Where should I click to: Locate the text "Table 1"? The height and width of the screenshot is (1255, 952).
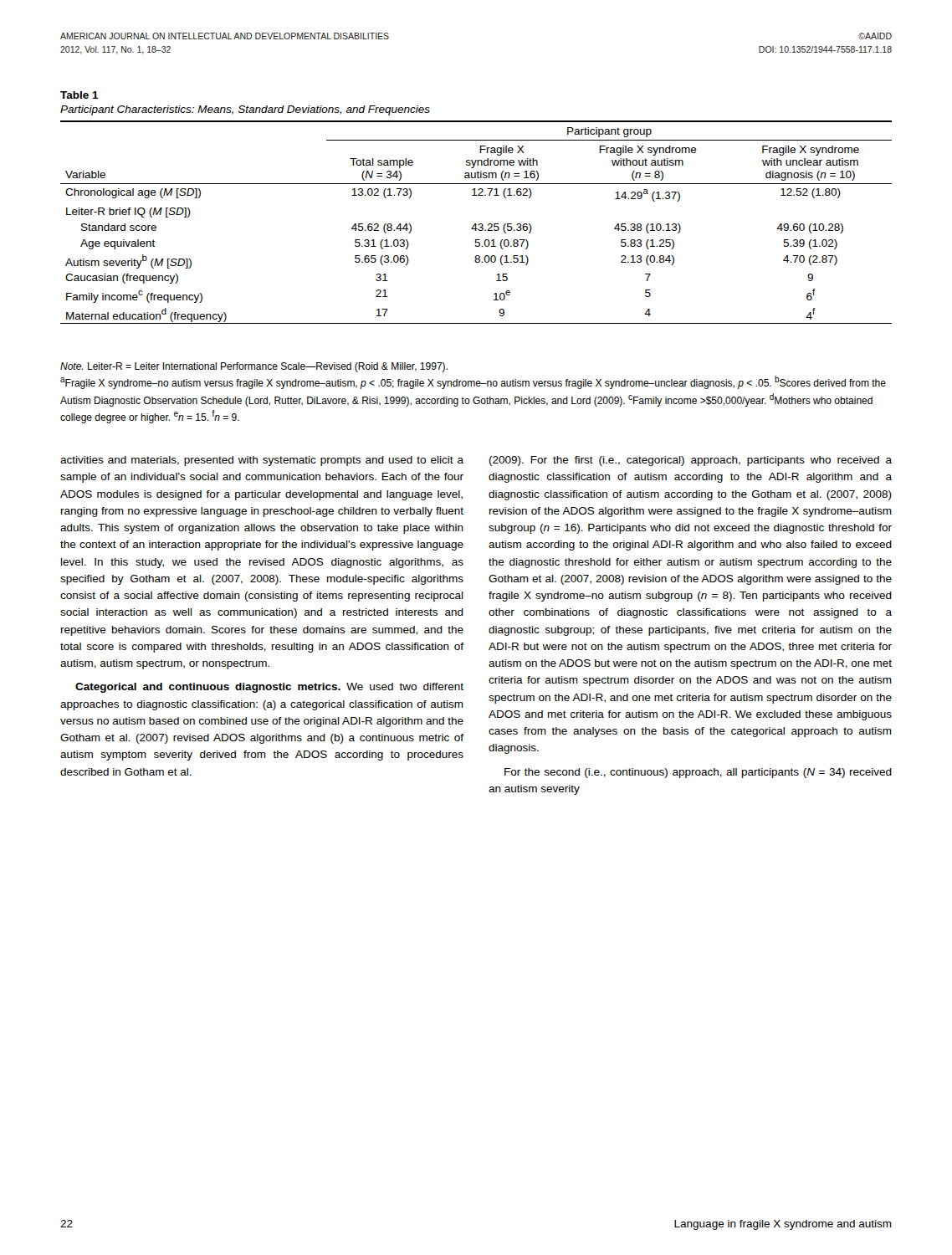coord(79,95)
